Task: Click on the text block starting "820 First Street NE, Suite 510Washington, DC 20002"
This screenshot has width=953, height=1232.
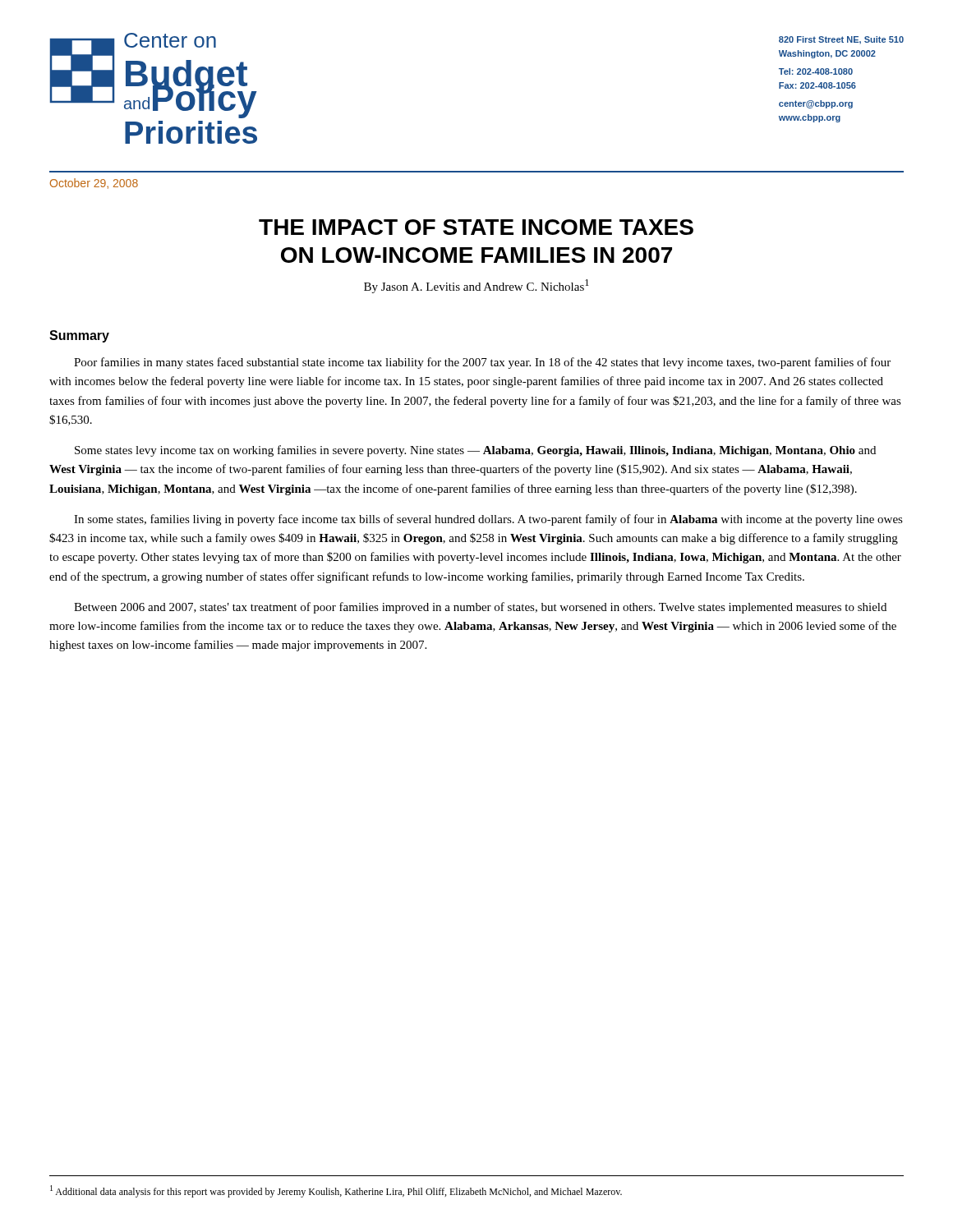Action: coord(841,78)
